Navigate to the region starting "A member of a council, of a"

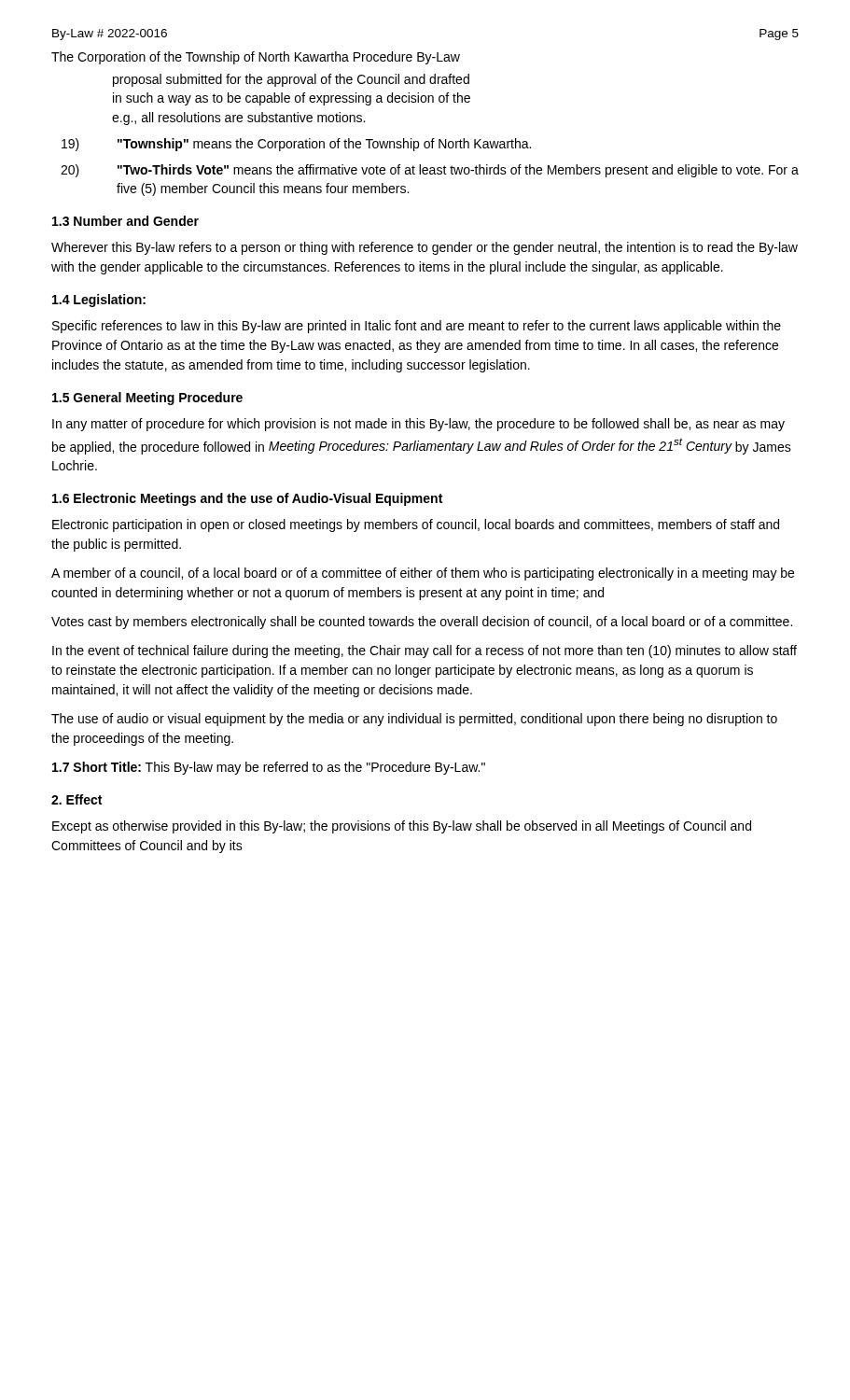pyautogui.click(x=423, y=583)
